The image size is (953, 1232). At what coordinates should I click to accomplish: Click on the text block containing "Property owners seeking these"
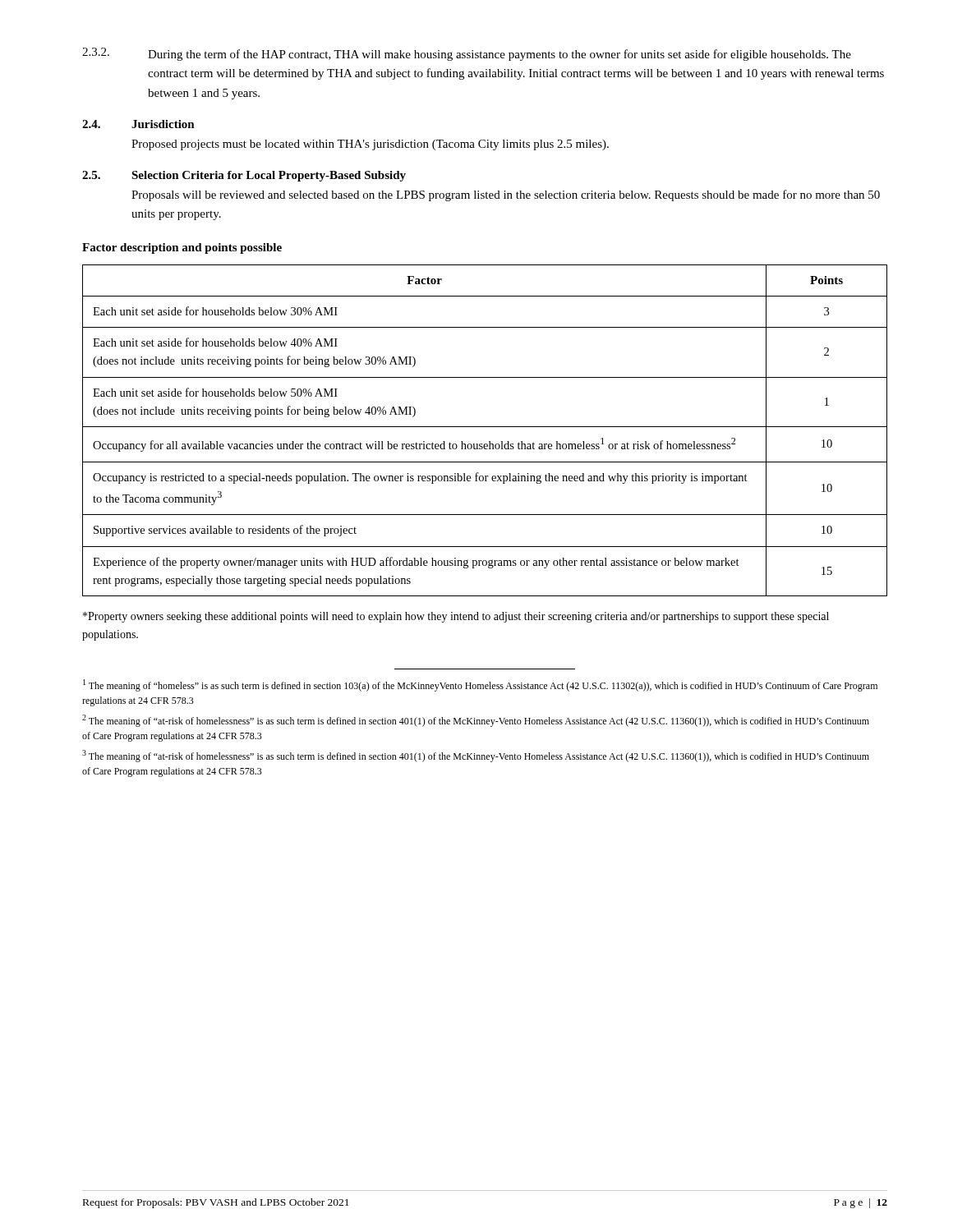point(456,626)
